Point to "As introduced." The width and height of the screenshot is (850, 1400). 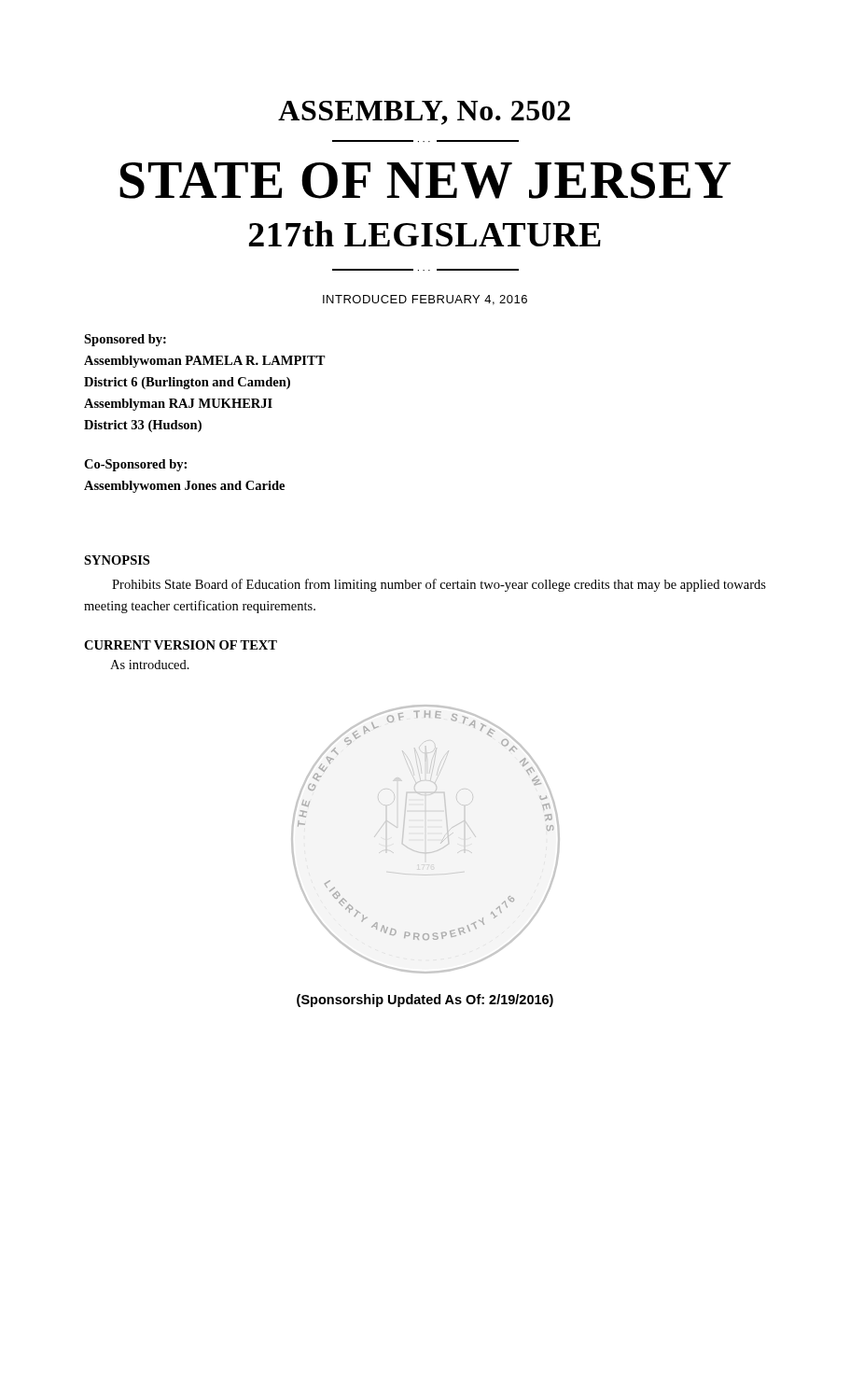click(150, 665)
